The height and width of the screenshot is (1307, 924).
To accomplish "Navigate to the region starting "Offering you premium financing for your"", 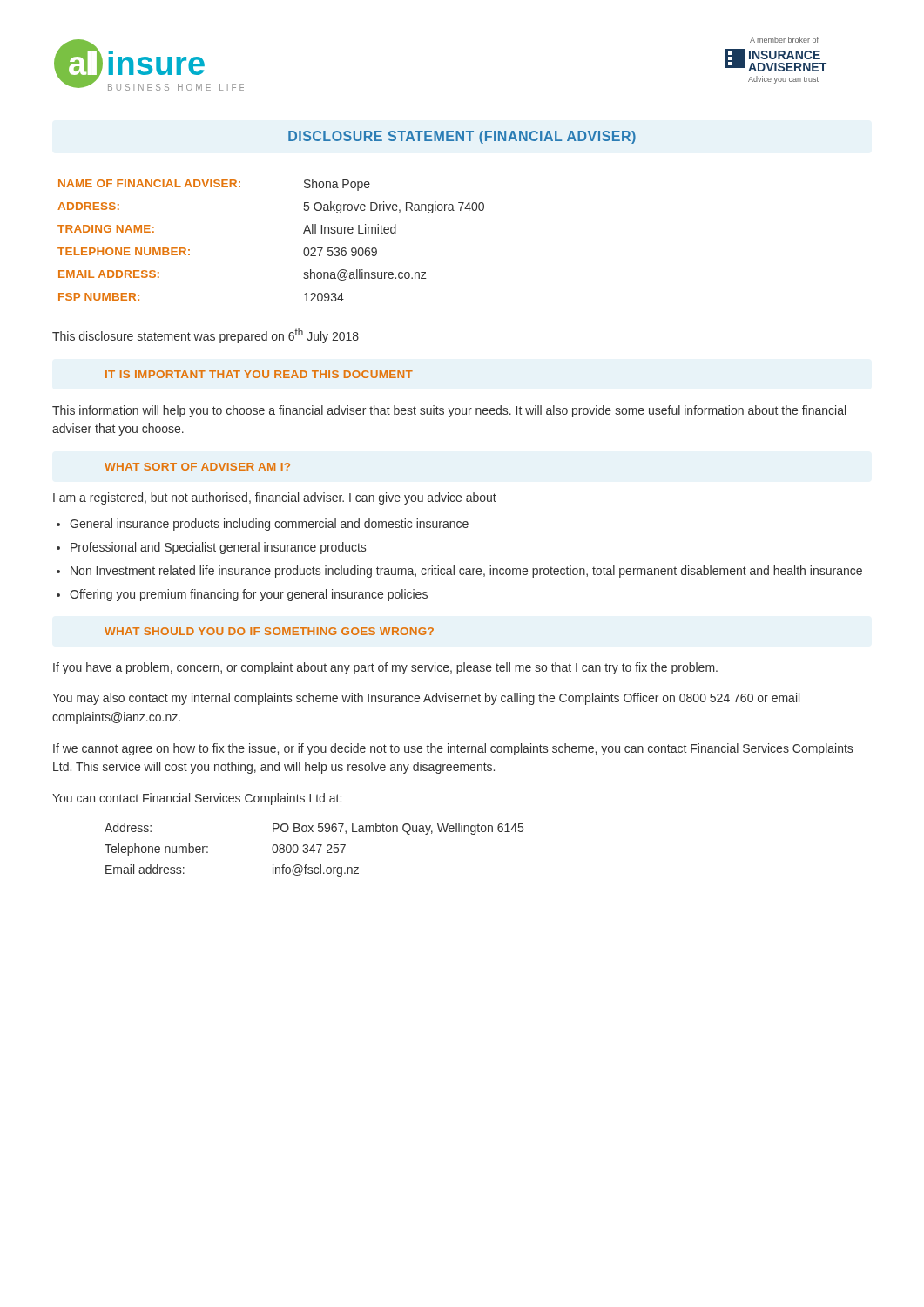I will [x=249, y=594].
